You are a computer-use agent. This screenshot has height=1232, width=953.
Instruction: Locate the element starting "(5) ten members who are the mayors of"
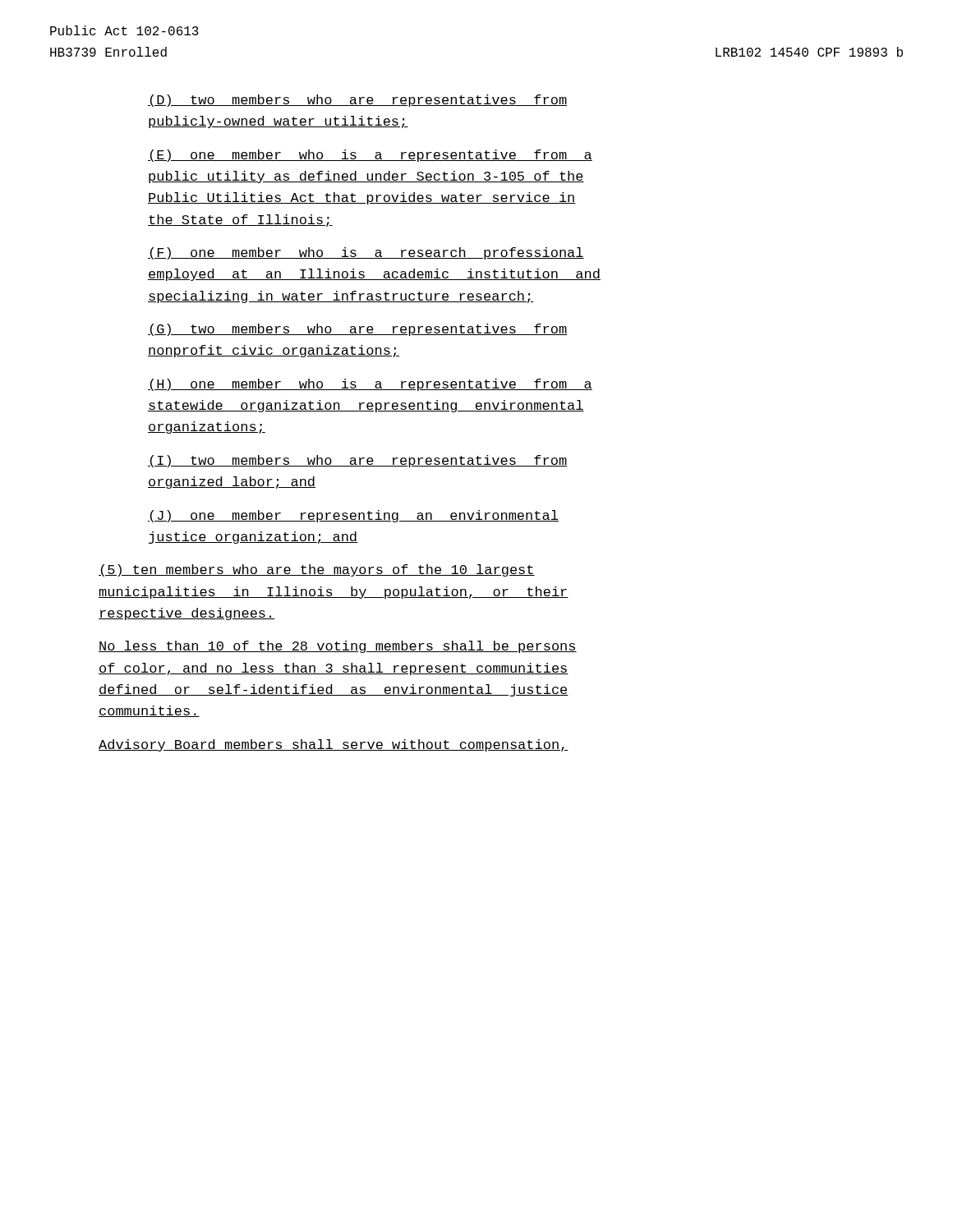(x=333, y=592)
